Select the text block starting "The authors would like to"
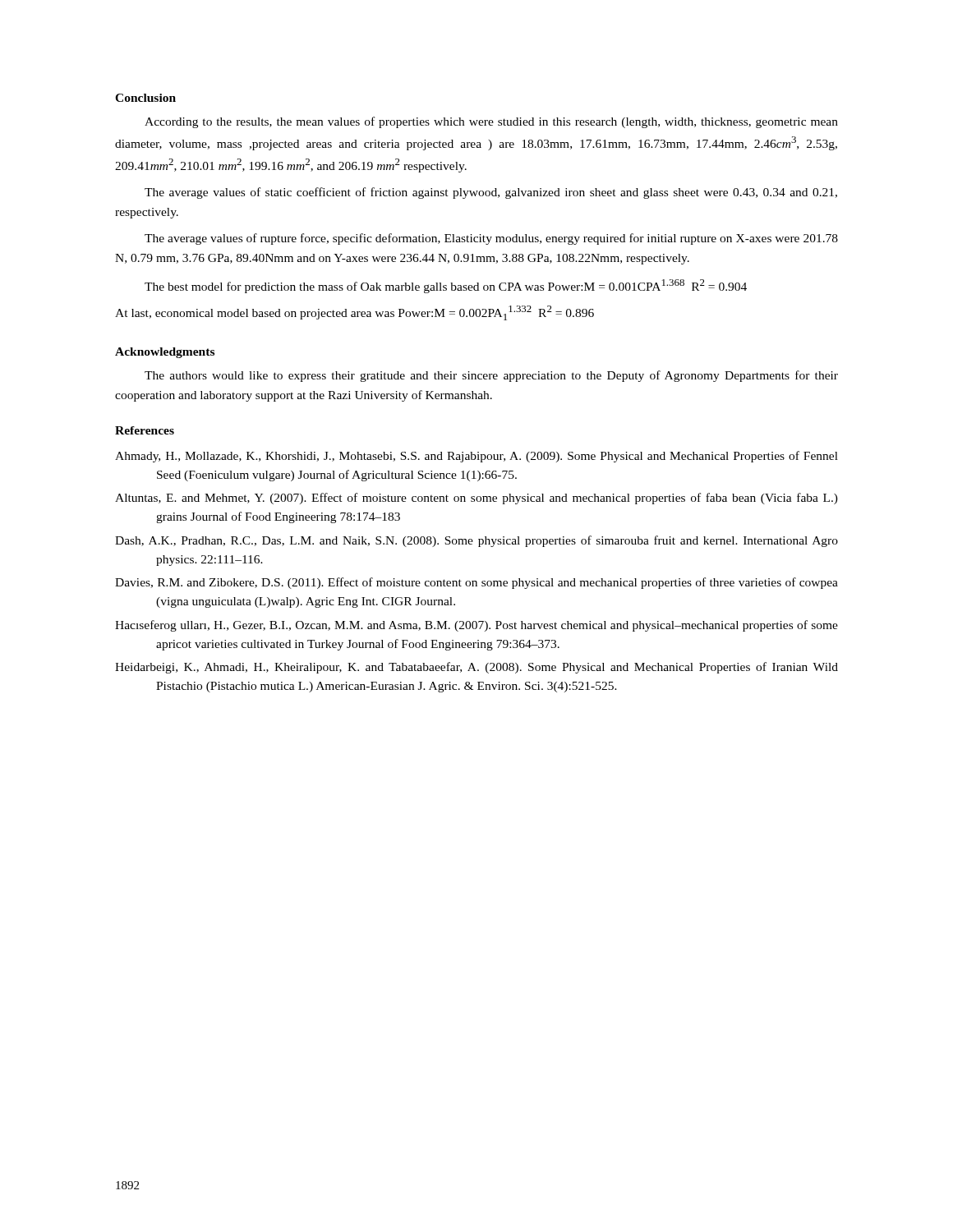 coord(476,385)
